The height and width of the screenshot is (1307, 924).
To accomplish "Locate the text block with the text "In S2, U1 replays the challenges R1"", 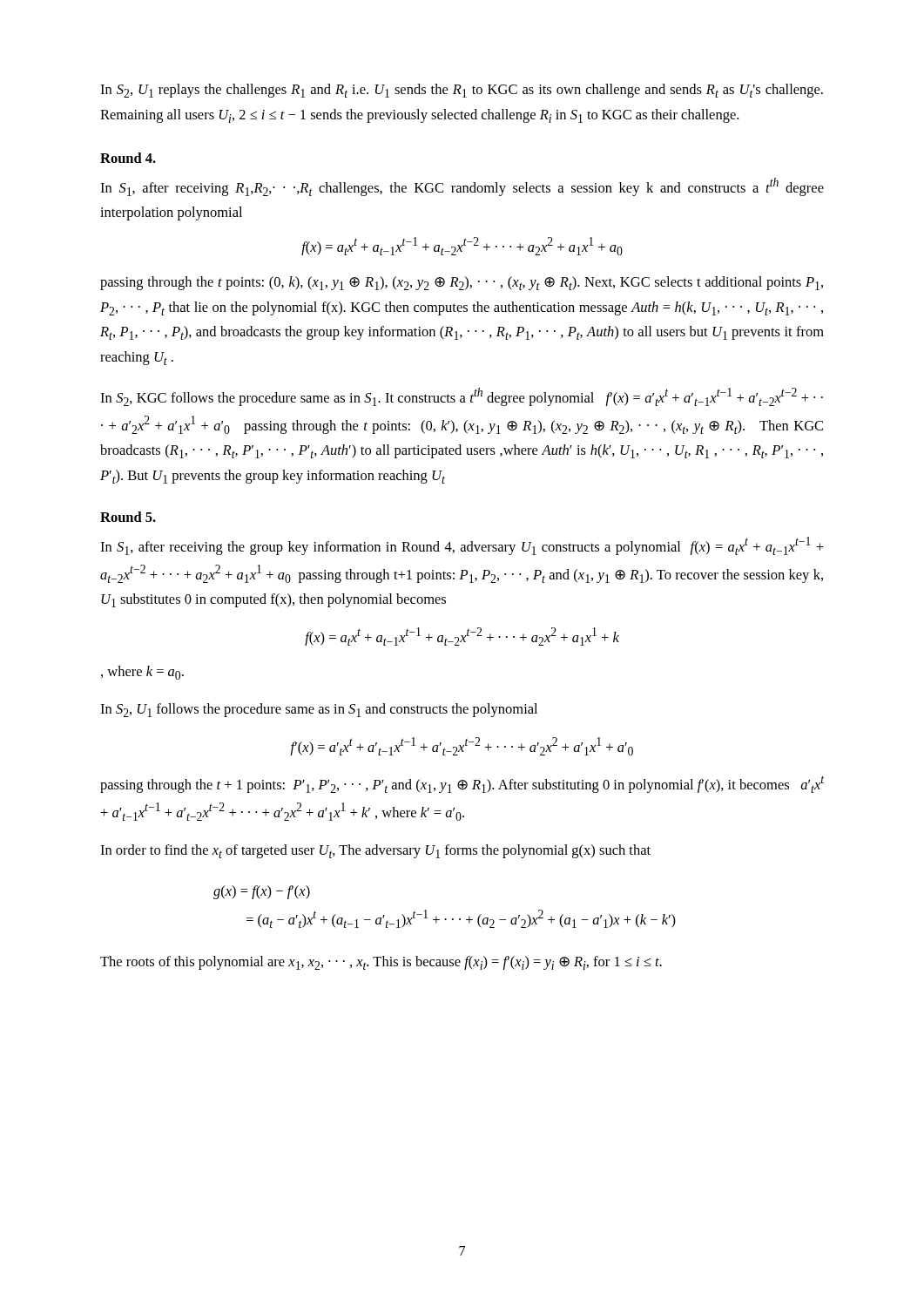I will tap(462, 103).
